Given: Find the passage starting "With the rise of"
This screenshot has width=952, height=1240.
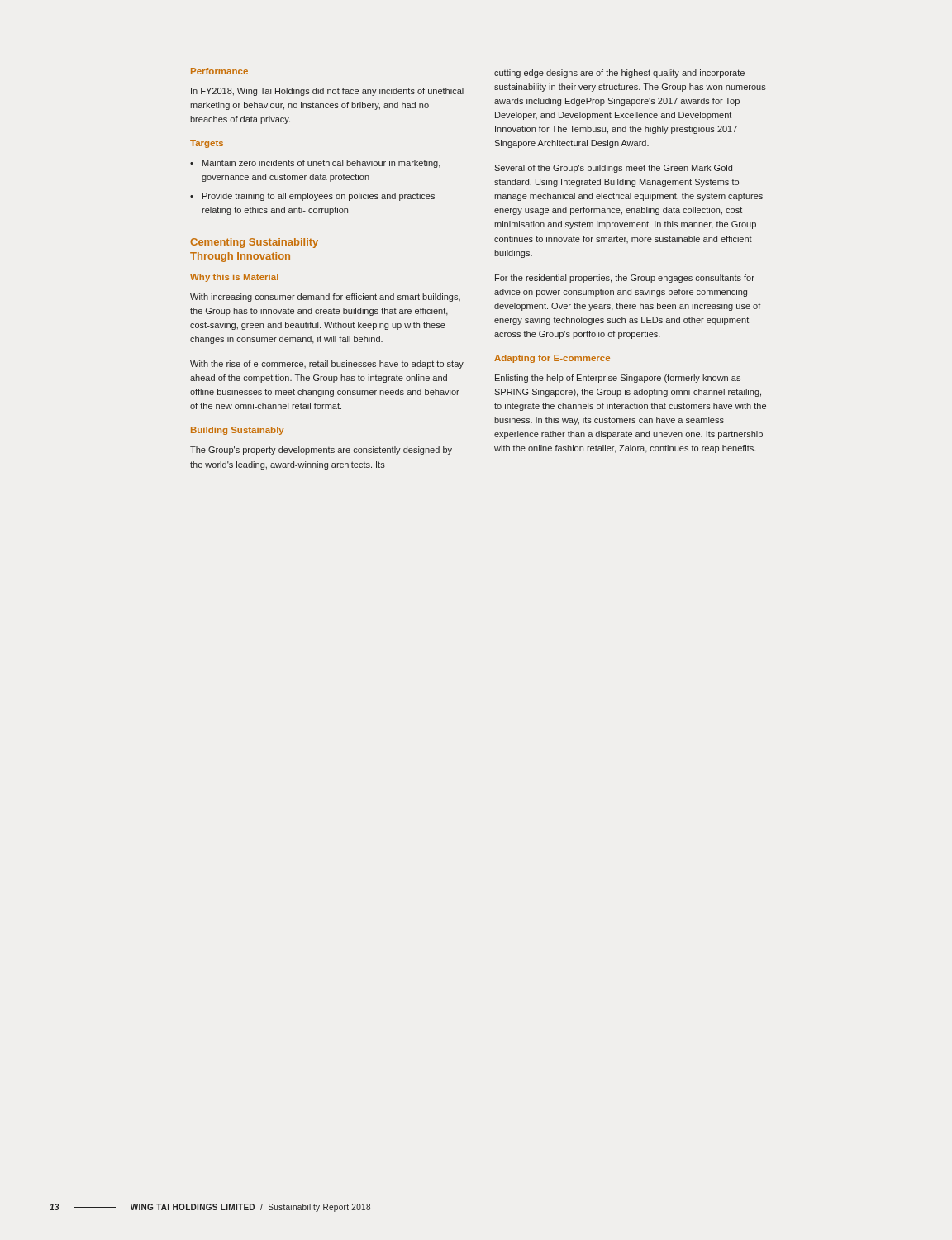Looking at the screenshot, I should pos(327,385).
